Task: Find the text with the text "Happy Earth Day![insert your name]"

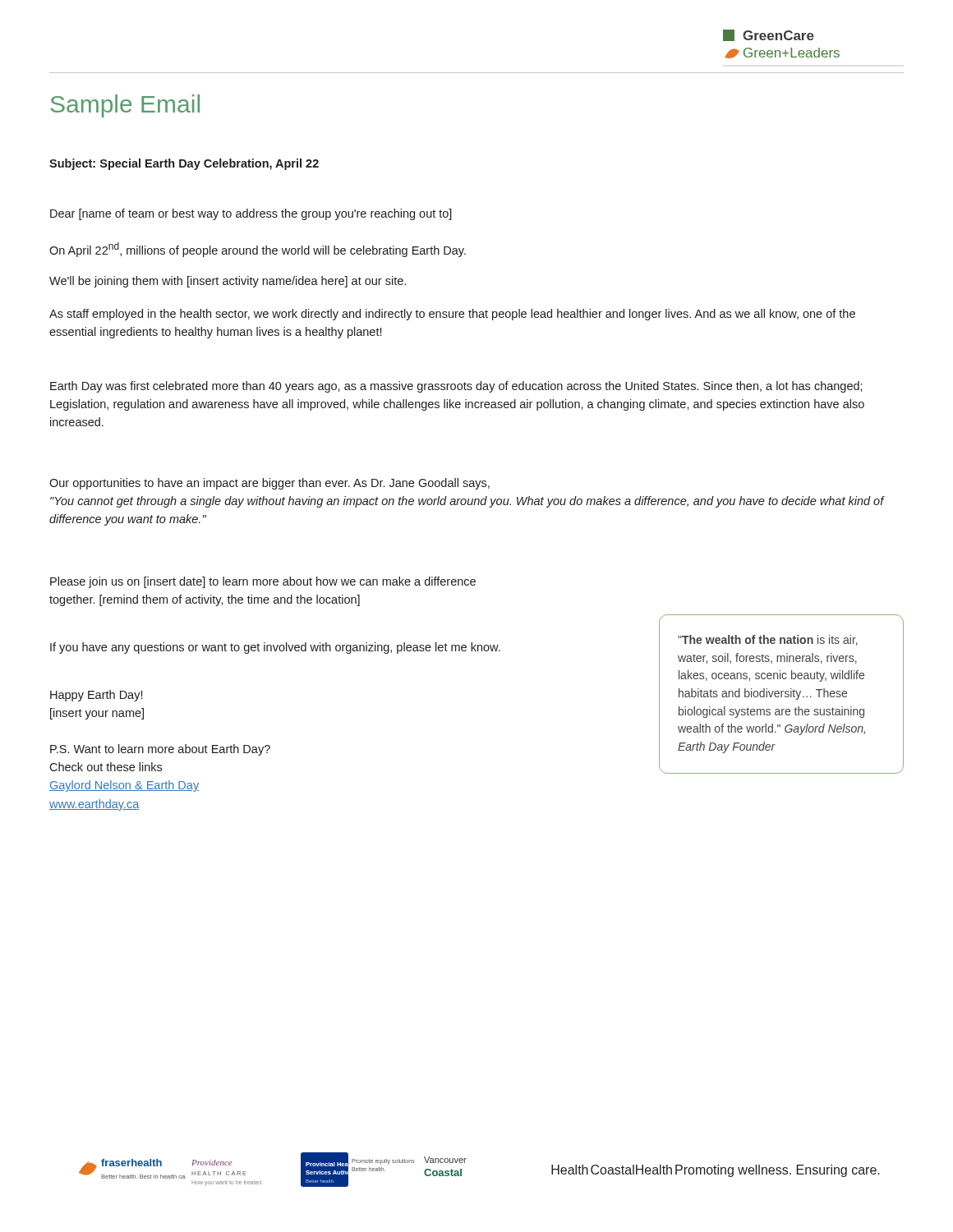Action: tap(96, 696)
